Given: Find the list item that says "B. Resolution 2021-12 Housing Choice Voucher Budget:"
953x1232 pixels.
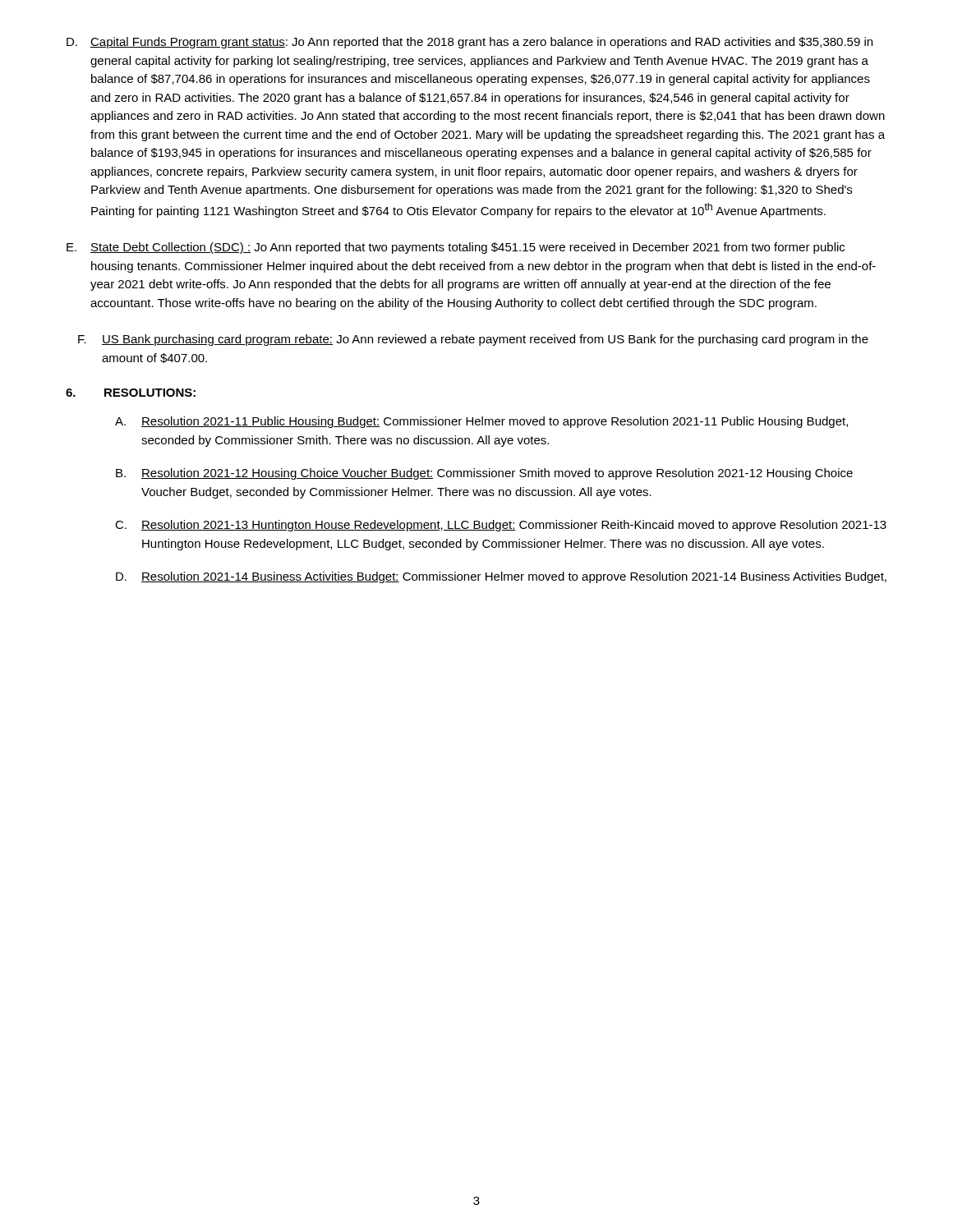Looking at the screenshot, I should tap(501, 483).
